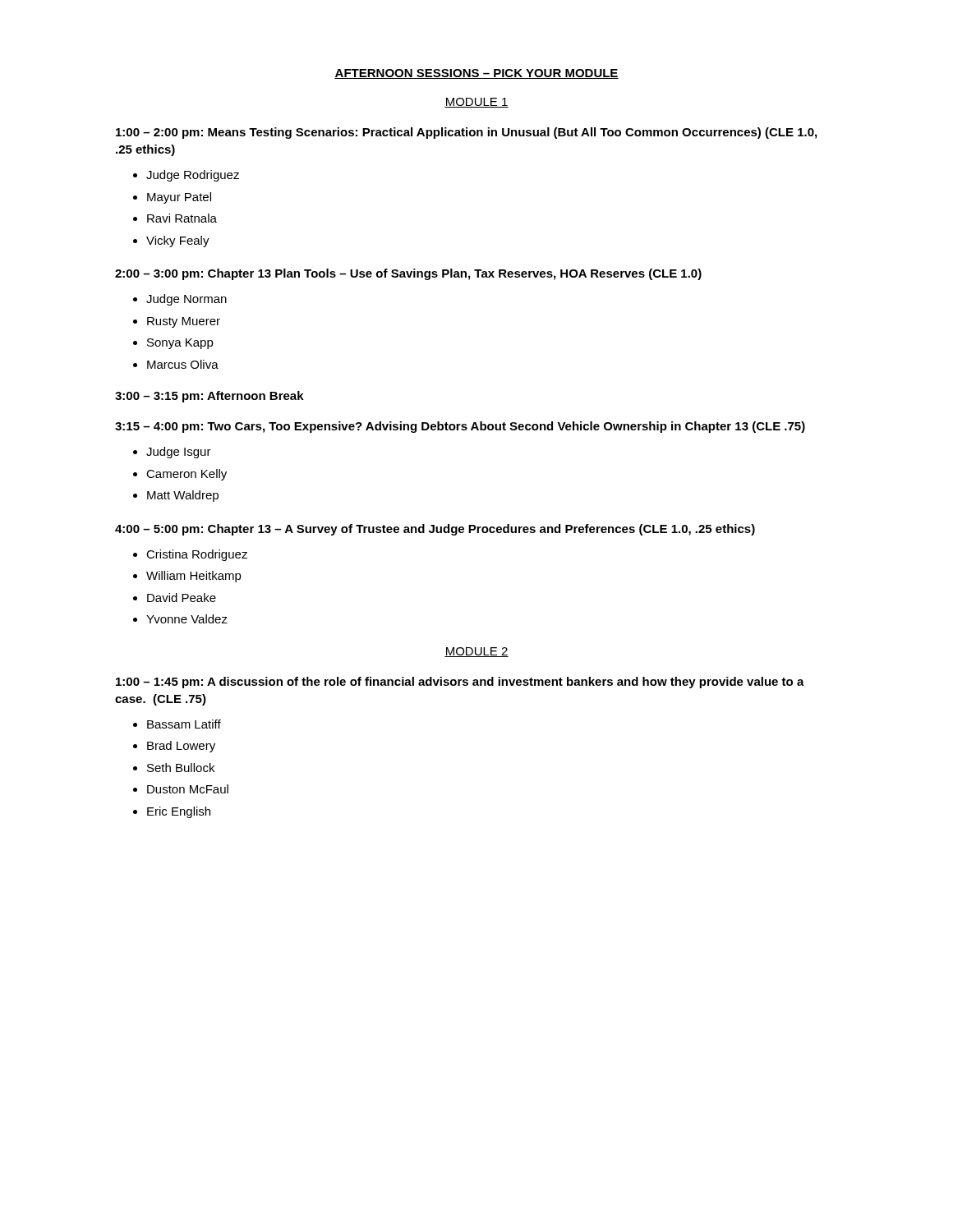Click the passage that begins "3:15 – 4:00 pm: Two"
This screenshot has height=1232, width=953.
[x=460, y=426]
